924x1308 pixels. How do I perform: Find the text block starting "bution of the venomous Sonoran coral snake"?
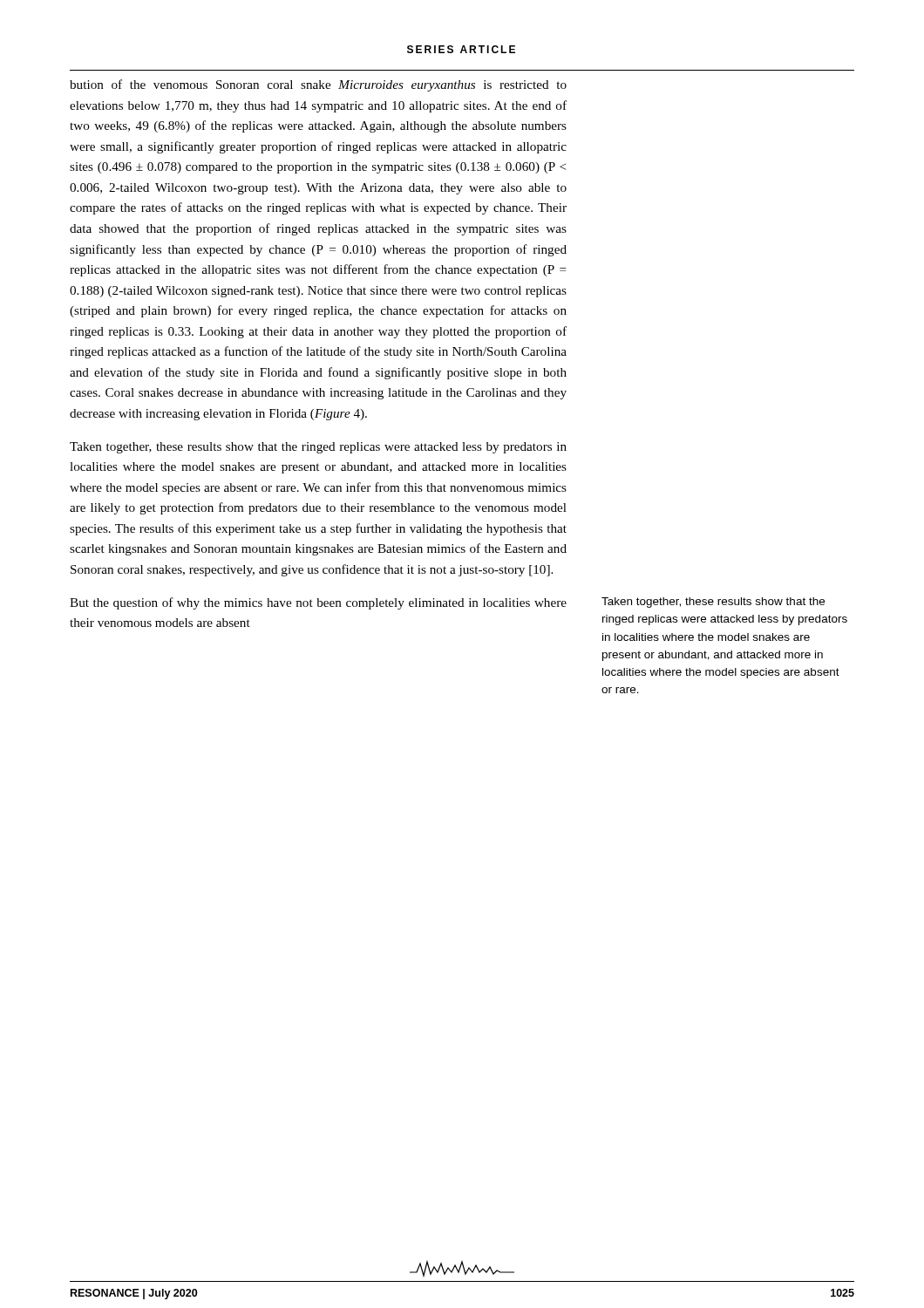(x=318, y=249)
